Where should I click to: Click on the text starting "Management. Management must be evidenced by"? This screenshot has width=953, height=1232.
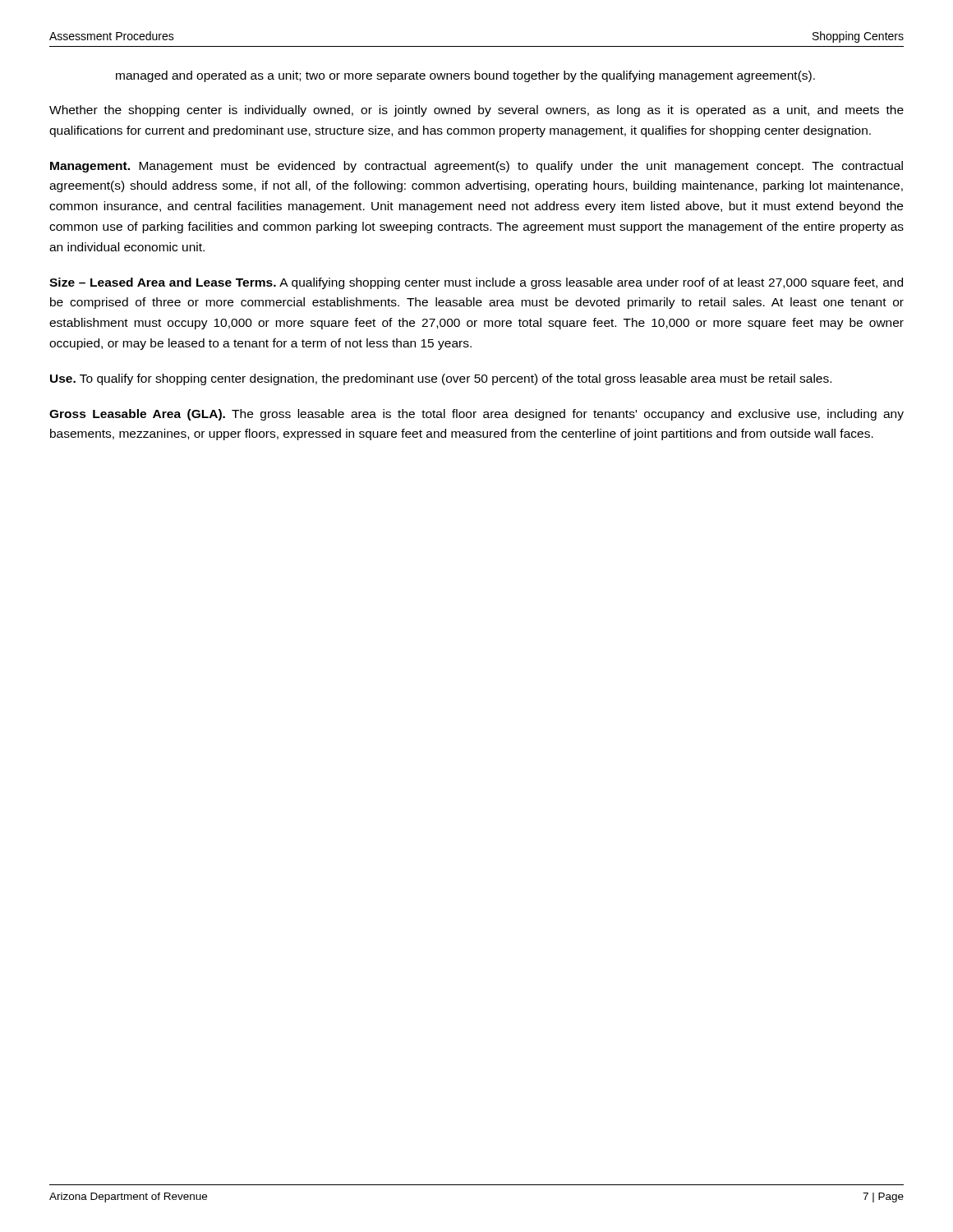pos(476,206)
